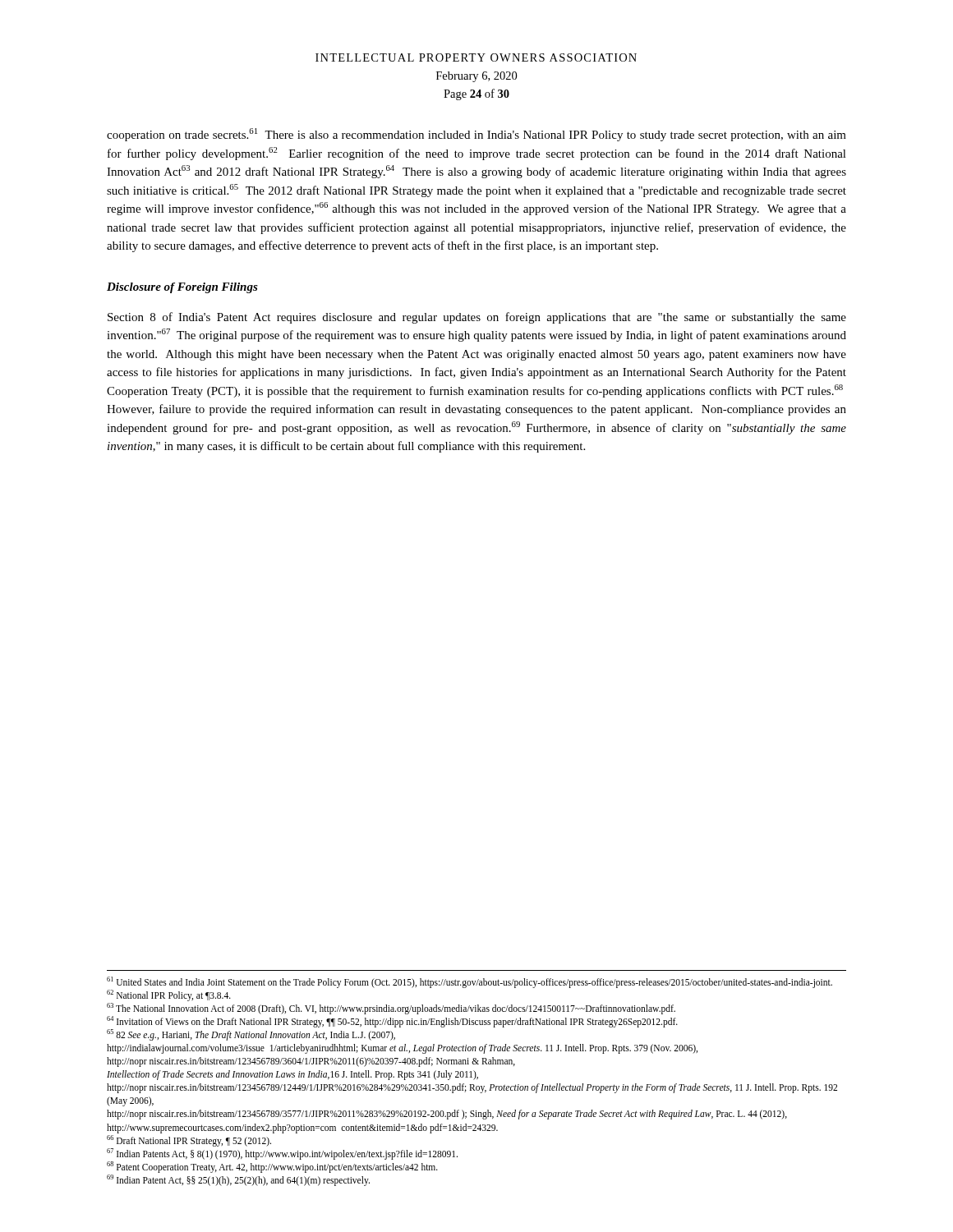Image resolution: width=953 pixels, height=1232 pixels.
Task: Click on the footnote that says "69 Indian Patent Act, §§"
Action: click(239, 1179)
